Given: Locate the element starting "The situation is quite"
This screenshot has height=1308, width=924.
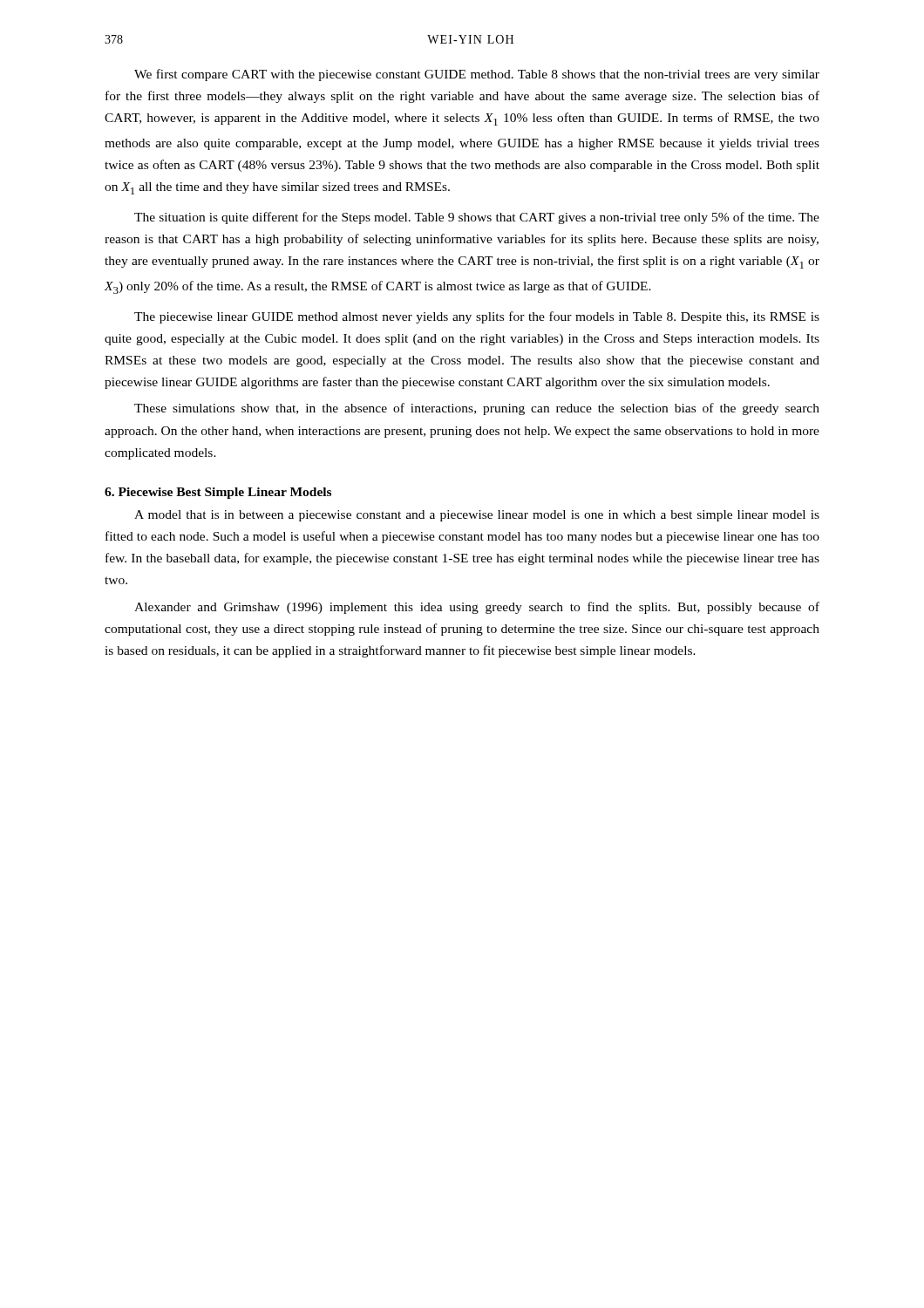Looking at the screenshot, I should click(x=462, y=253).
